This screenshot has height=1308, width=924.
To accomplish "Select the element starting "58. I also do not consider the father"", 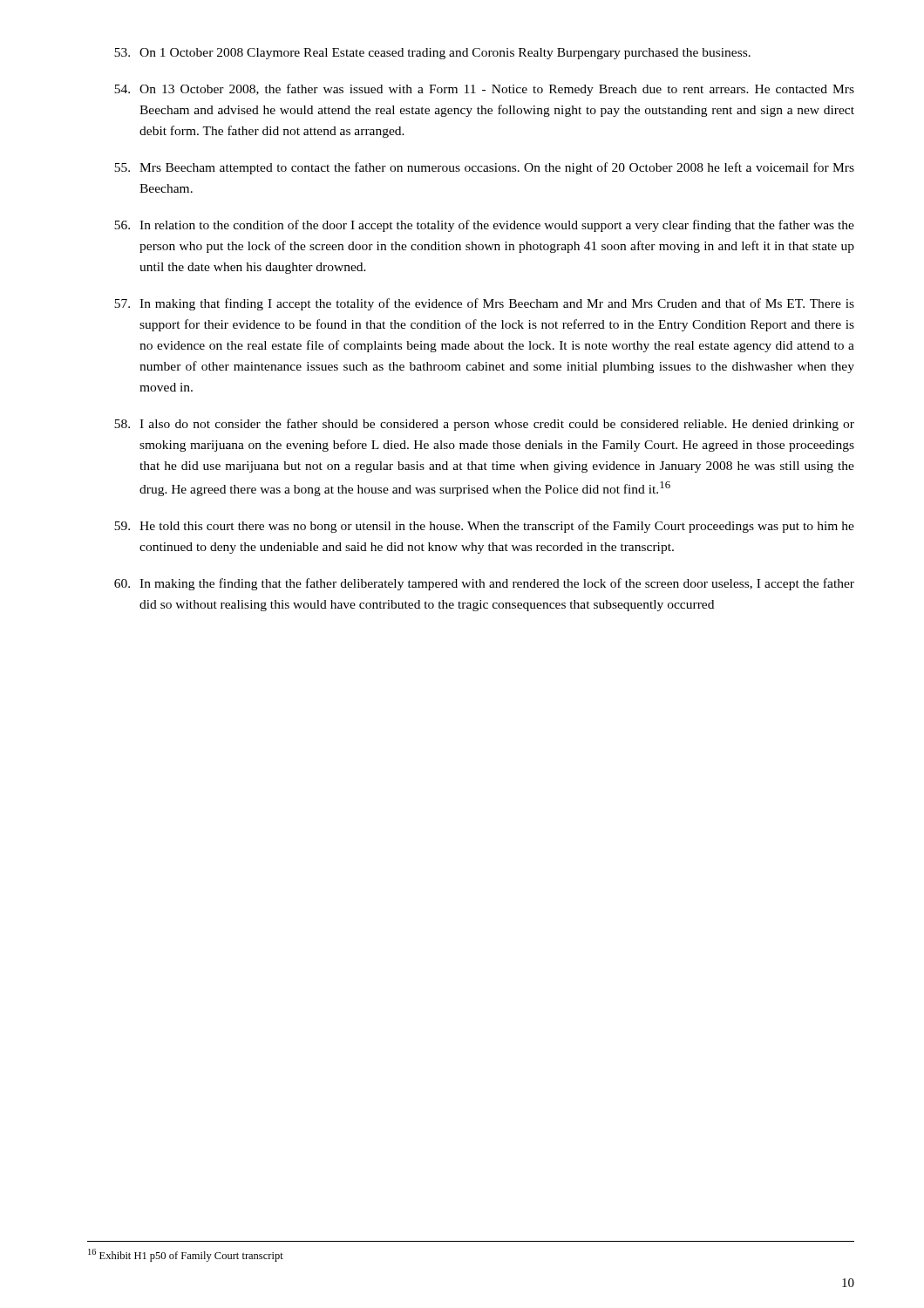I will 471,457.
